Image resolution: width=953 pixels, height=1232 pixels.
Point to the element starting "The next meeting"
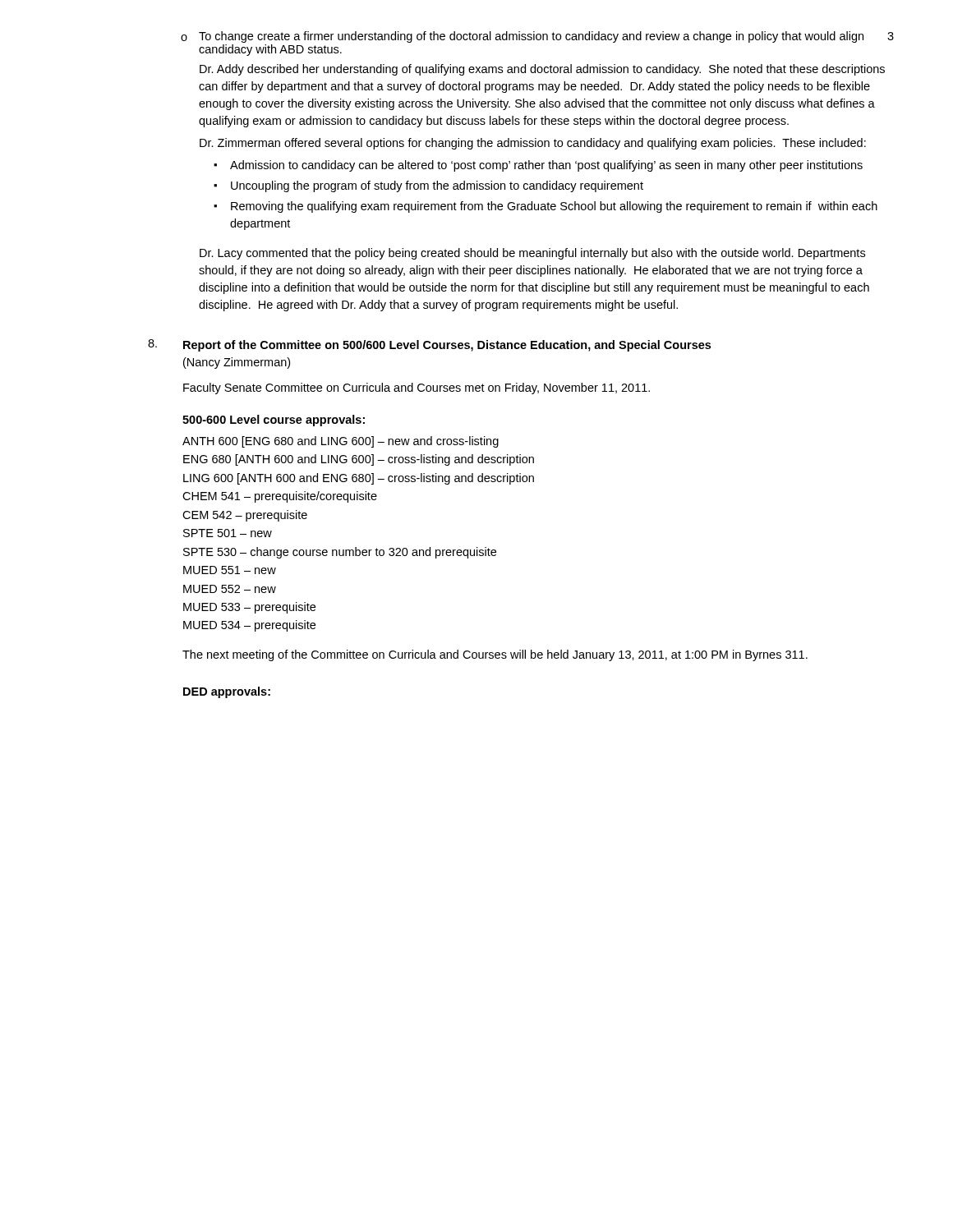point(495,654)
